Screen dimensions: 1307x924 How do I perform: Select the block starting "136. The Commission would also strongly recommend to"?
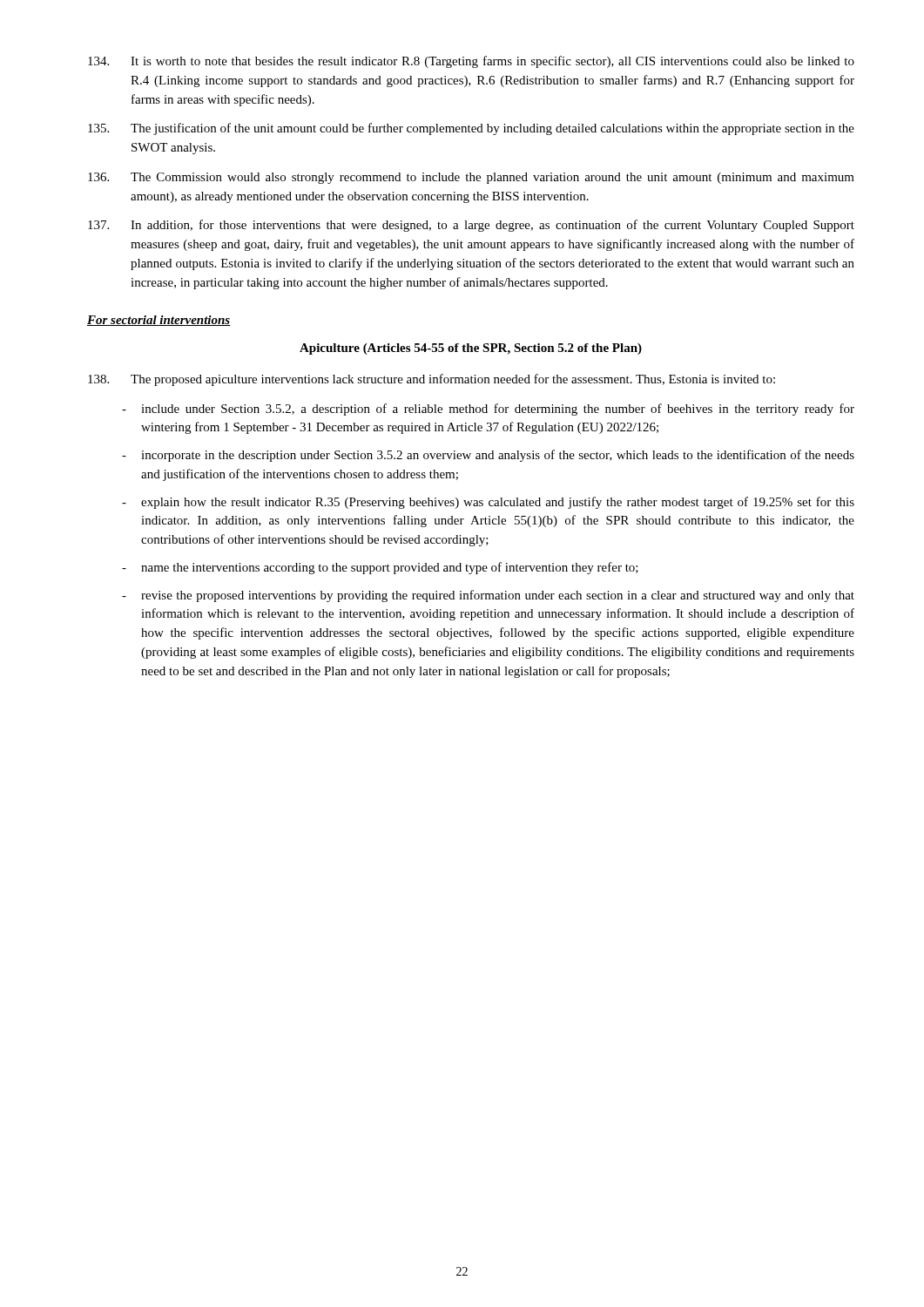(471, 187)
